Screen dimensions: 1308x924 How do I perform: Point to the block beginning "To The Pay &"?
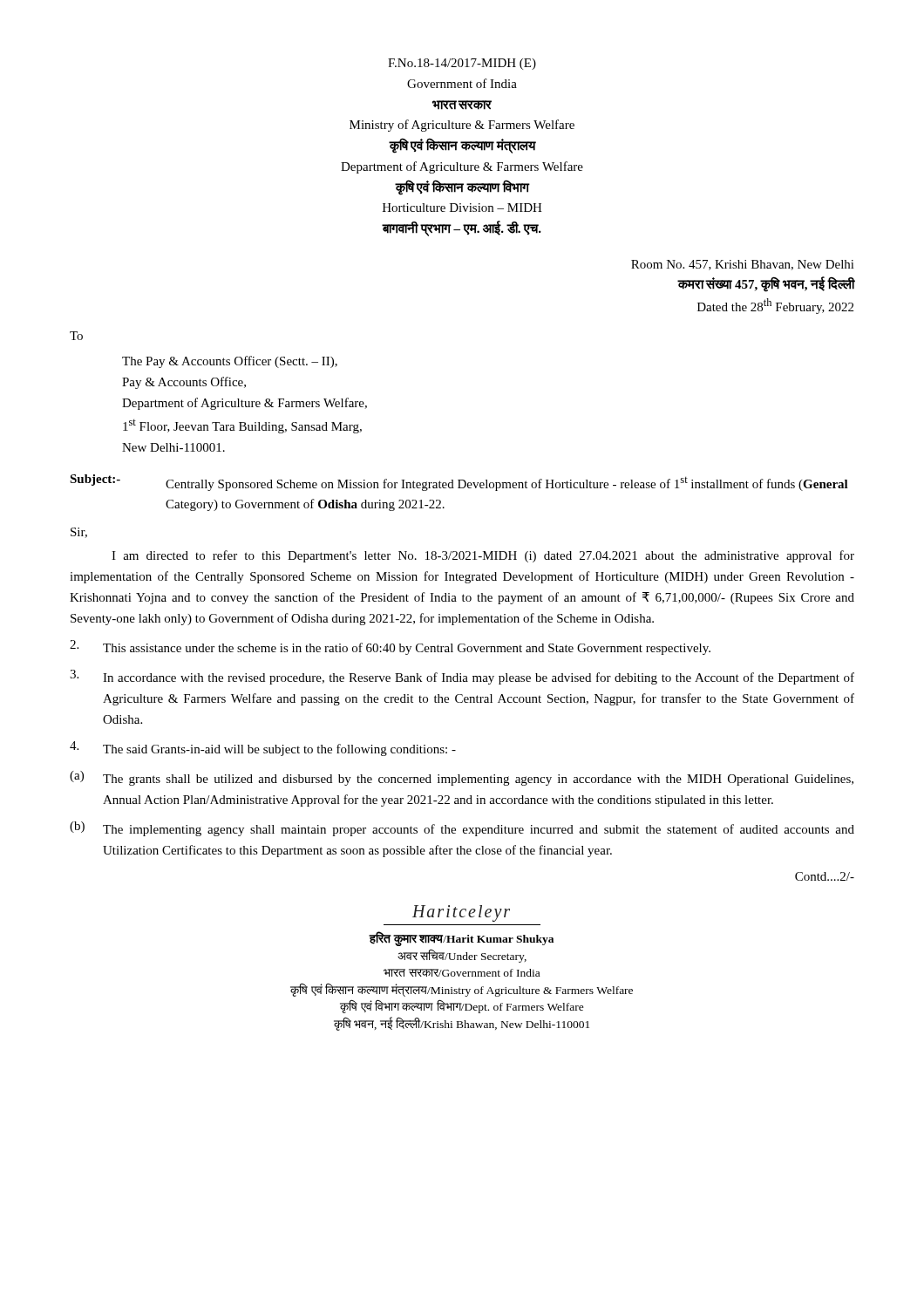point(76,336)
